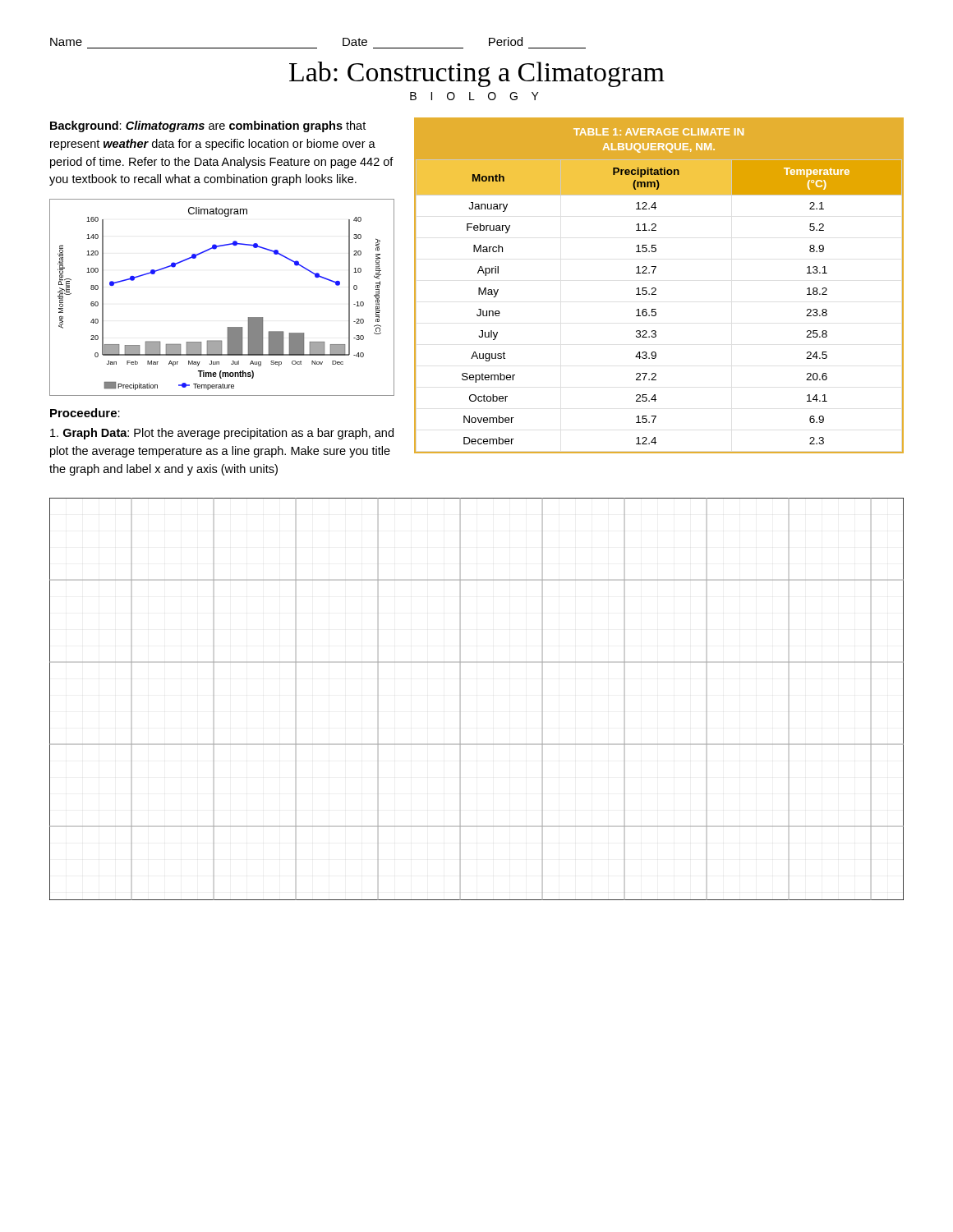
Task: Click on the bar chart
Action: (x=222, y=297)
